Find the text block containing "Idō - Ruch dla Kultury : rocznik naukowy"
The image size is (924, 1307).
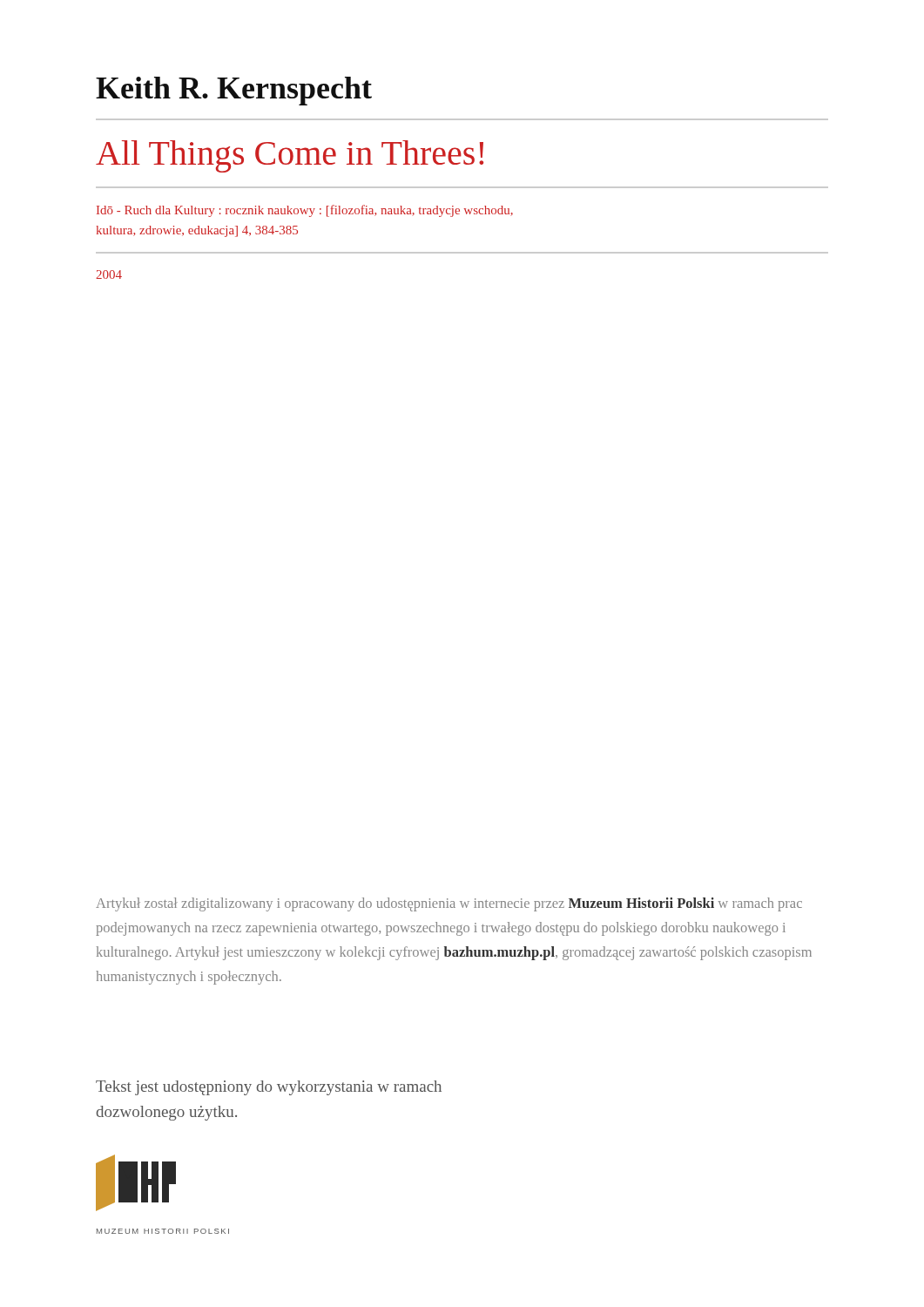point(305,211)
